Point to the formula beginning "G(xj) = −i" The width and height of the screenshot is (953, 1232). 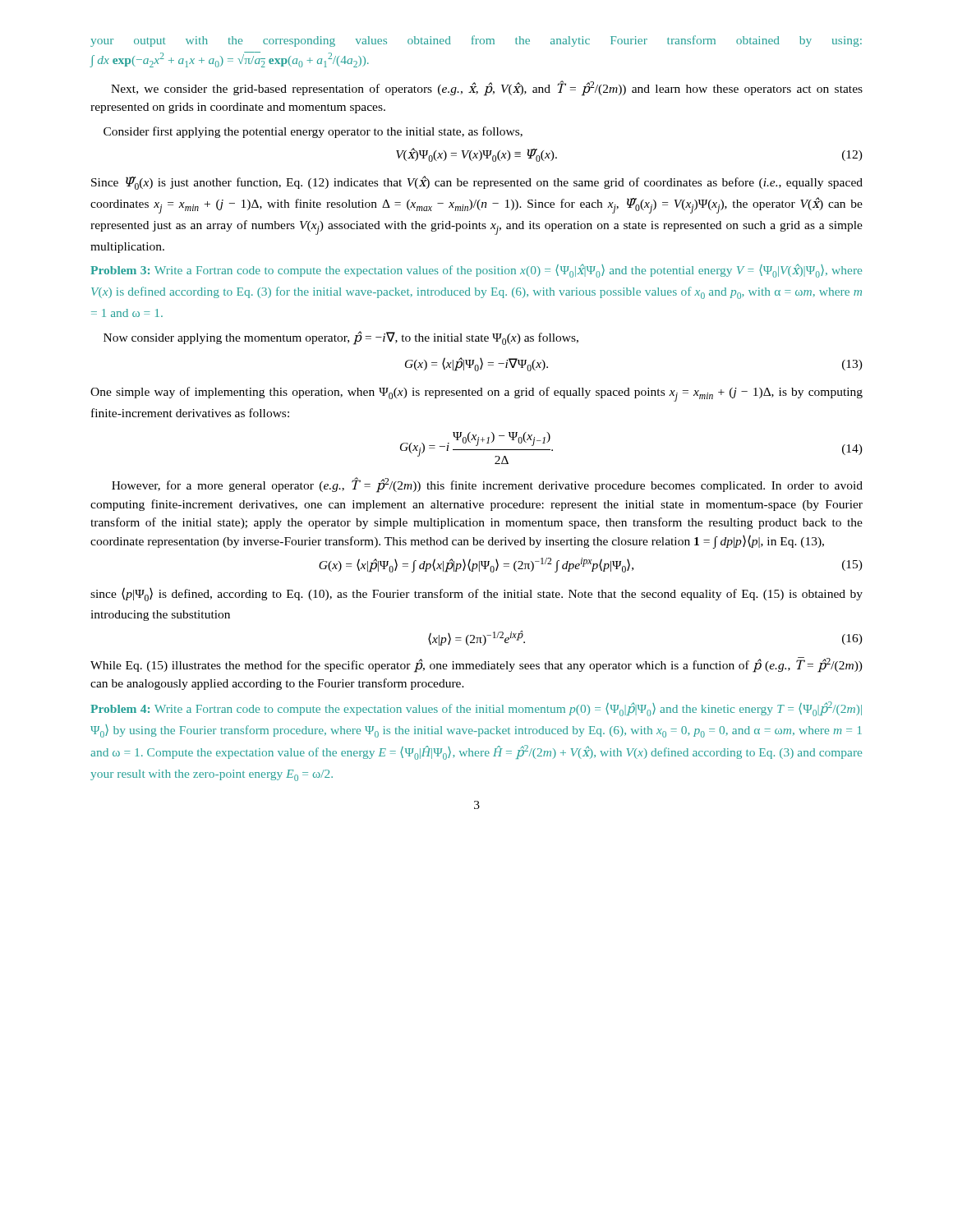click(x=502, y=450)
